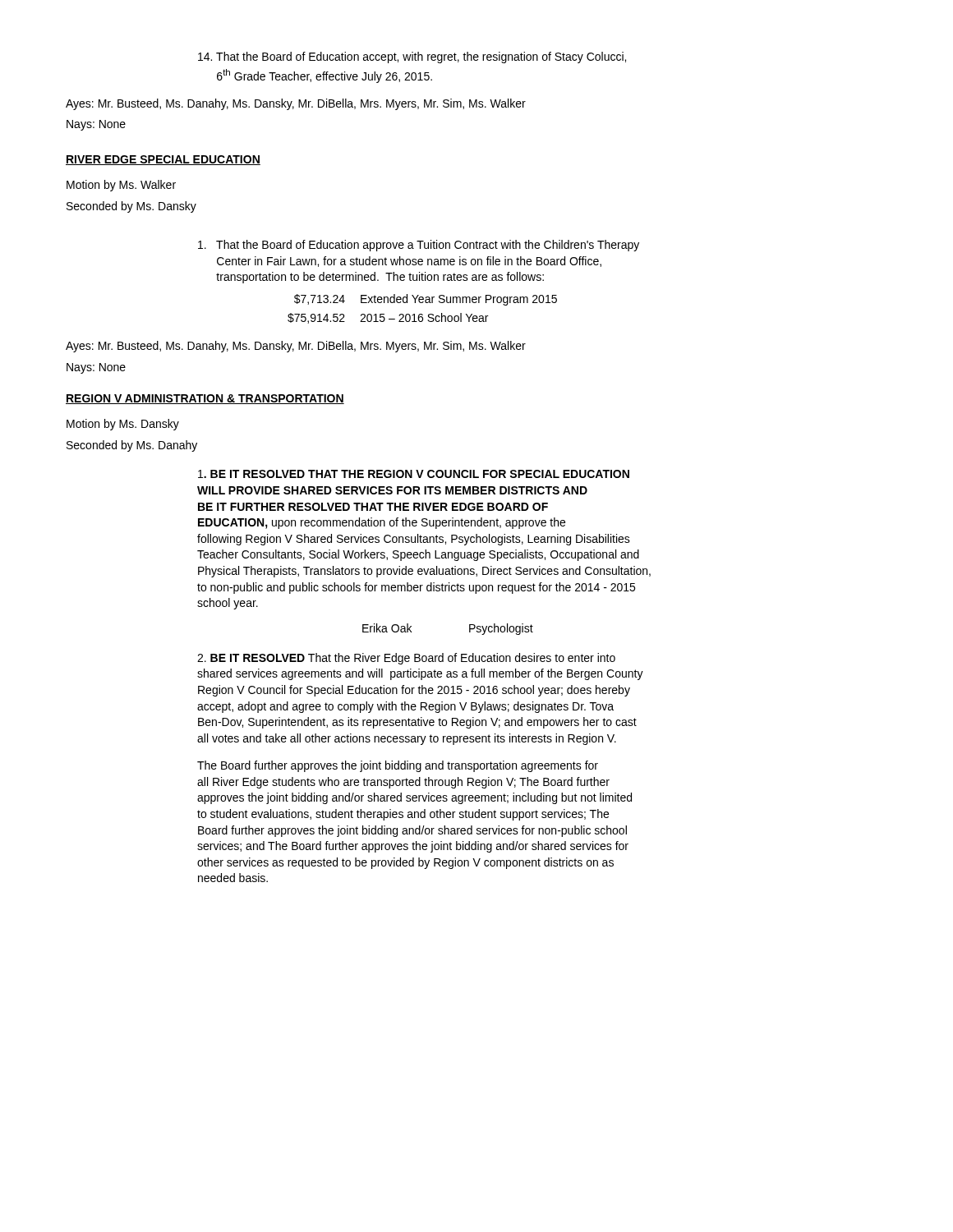Screen dimensions: 1232x953
Task: Click on the list item that says "BE IT RESOLVED THAT"
Action: 542,552
